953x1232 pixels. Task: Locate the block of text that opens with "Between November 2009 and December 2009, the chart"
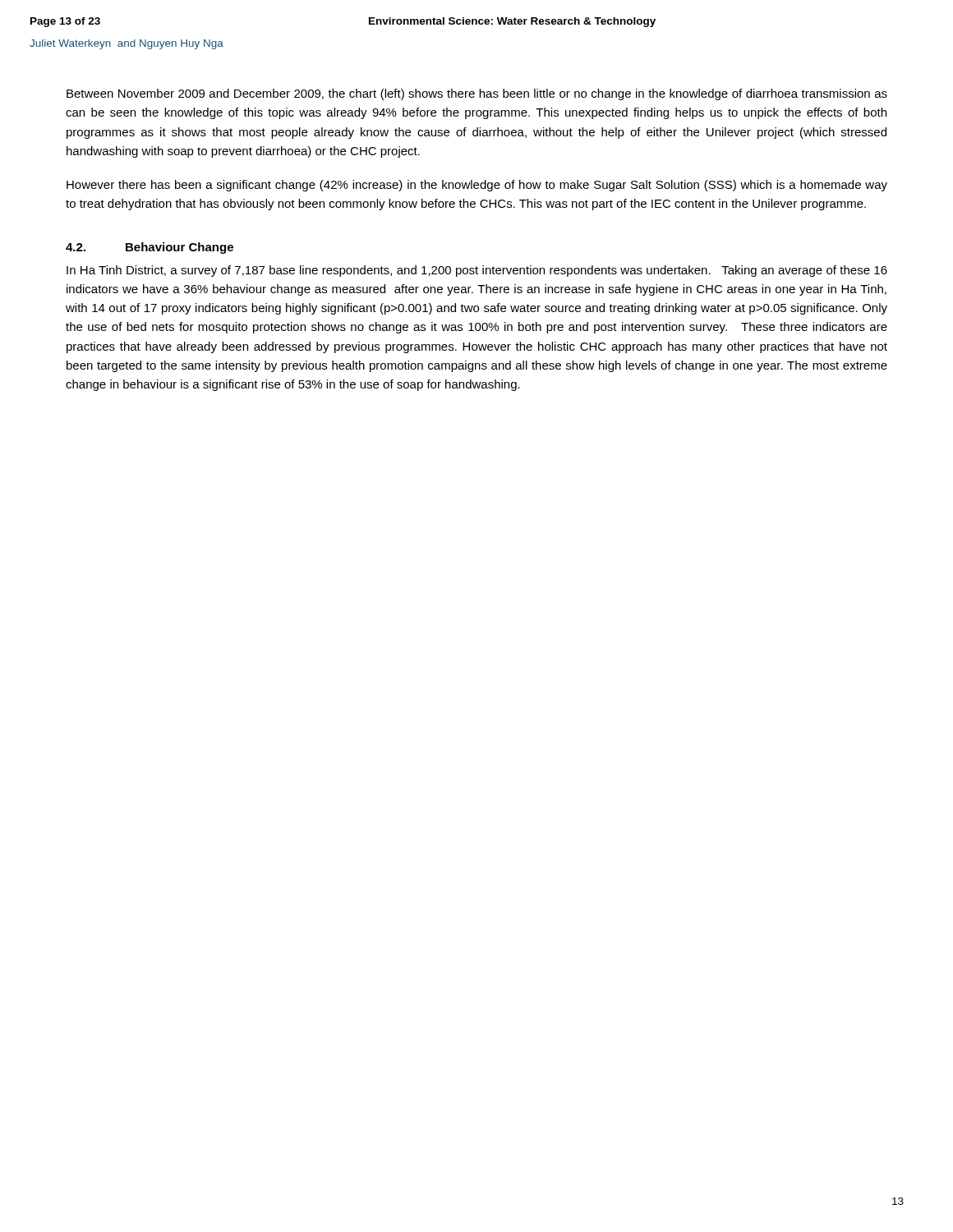click(x=476, y=122)
